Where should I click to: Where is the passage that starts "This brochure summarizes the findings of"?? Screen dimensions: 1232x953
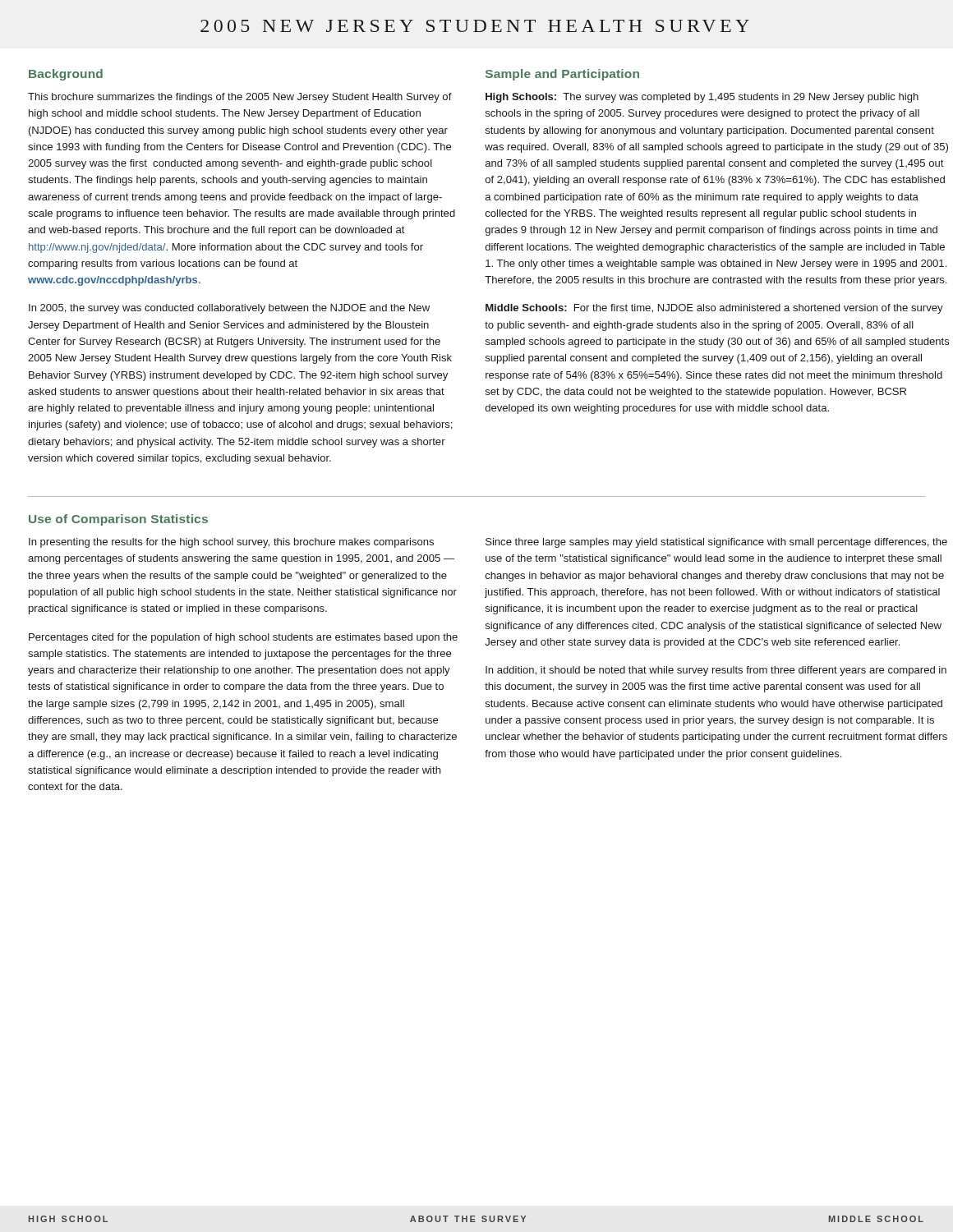point(242,188)
